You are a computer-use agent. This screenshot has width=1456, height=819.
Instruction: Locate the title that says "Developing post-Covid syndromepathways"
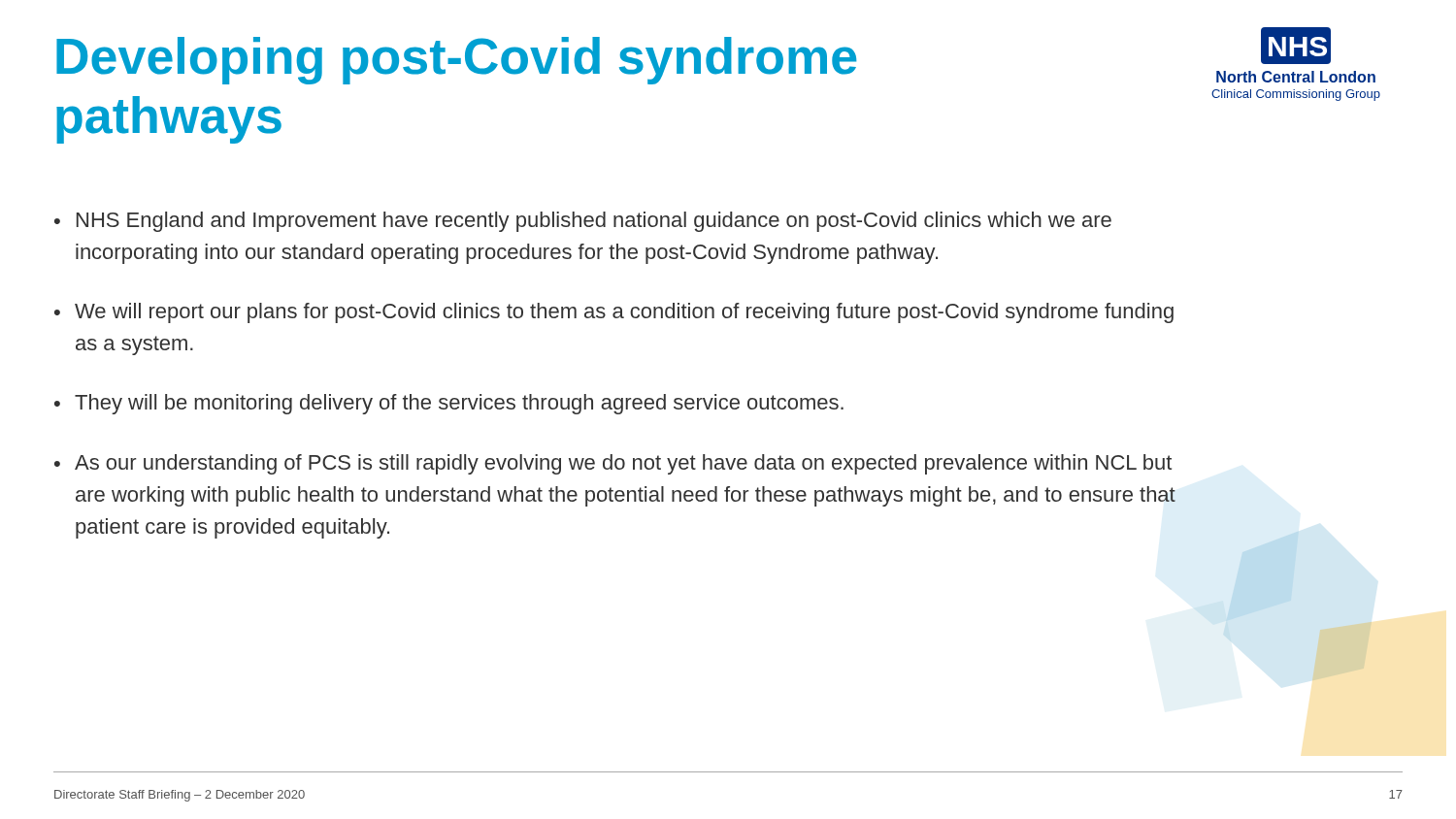coord(471,87)
